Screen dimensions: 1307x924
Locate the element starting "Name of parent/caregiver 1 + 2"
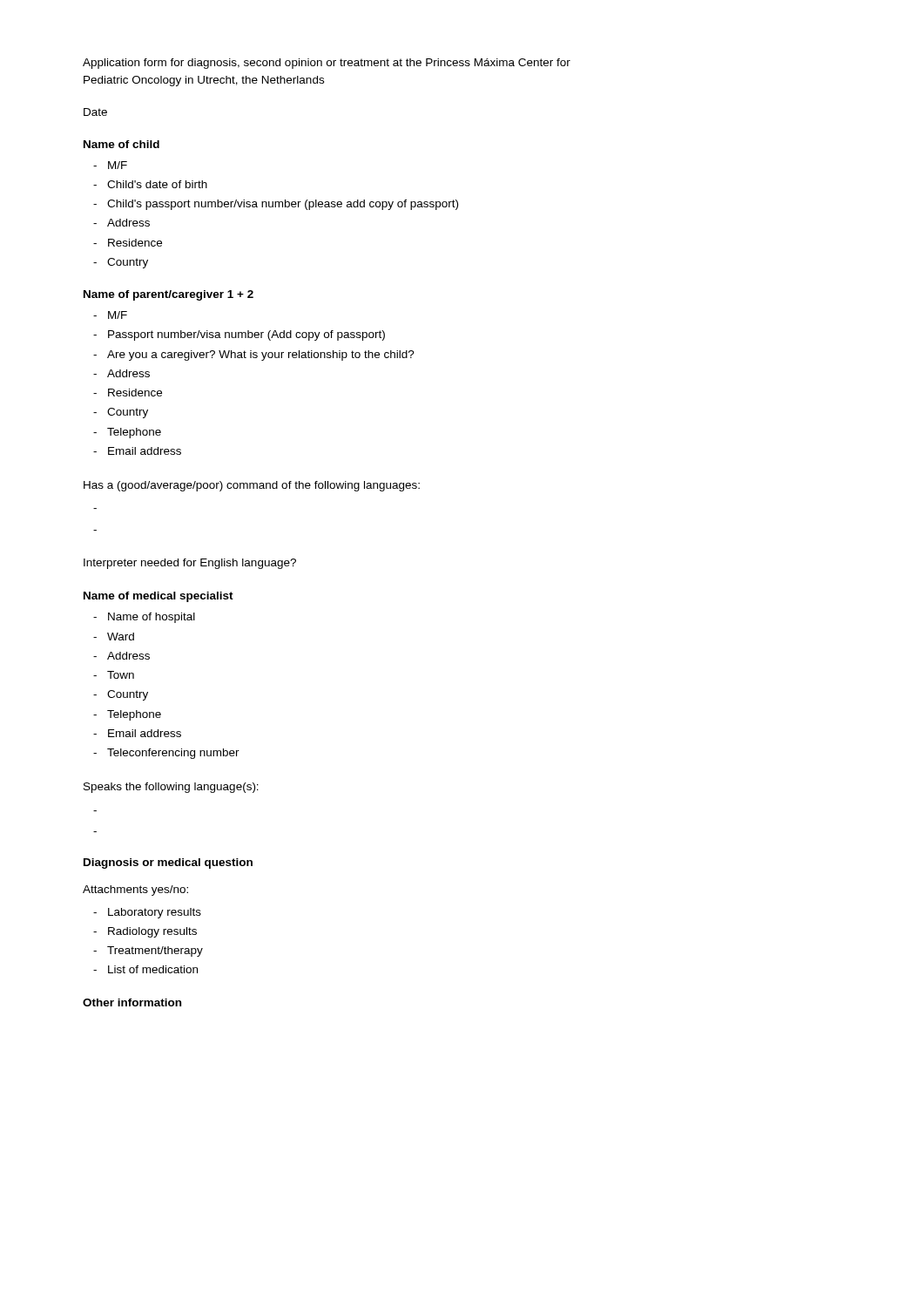(168, 294)
